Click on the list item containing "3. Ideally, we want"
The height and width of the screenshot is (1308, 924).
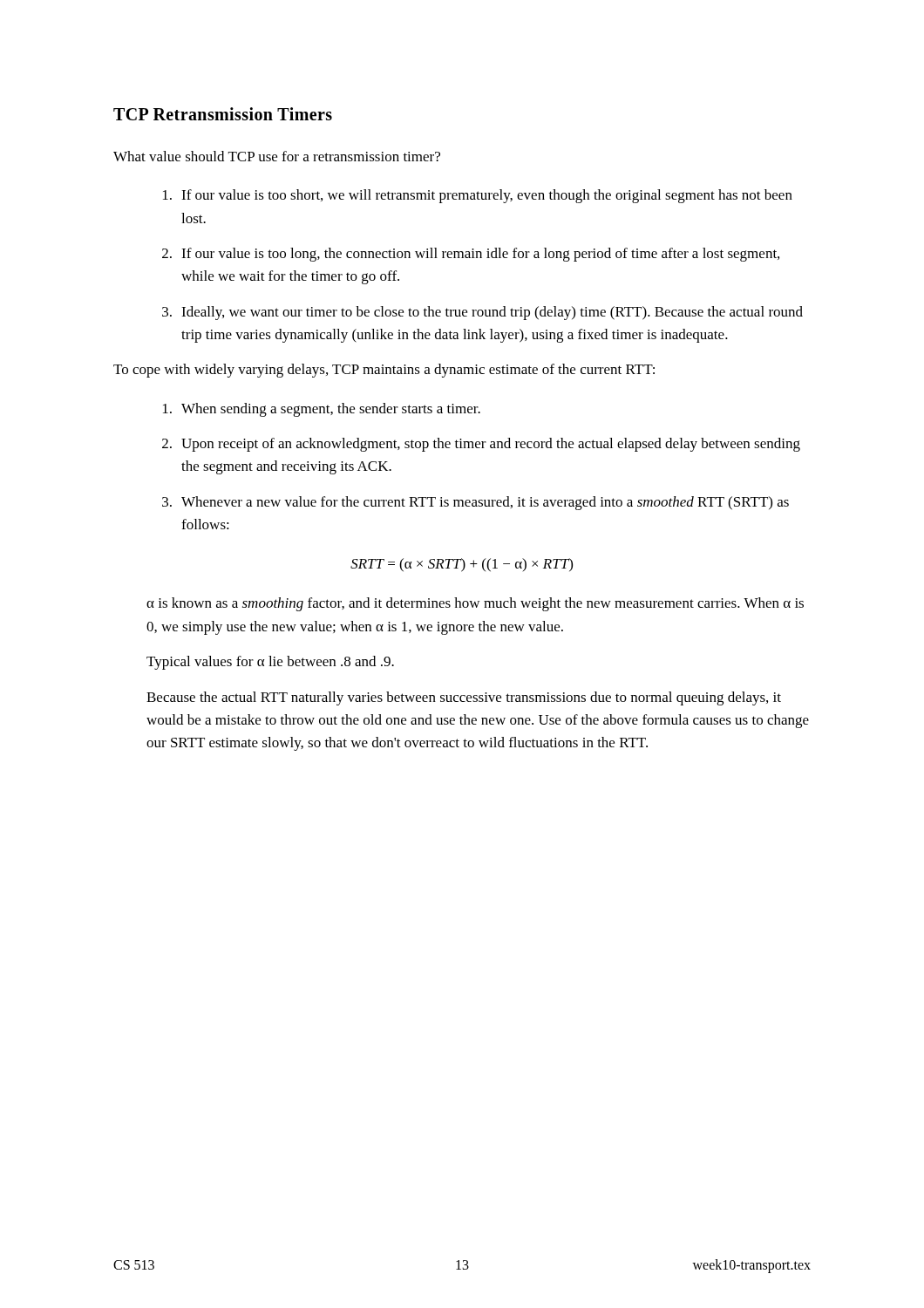(475, 324)
